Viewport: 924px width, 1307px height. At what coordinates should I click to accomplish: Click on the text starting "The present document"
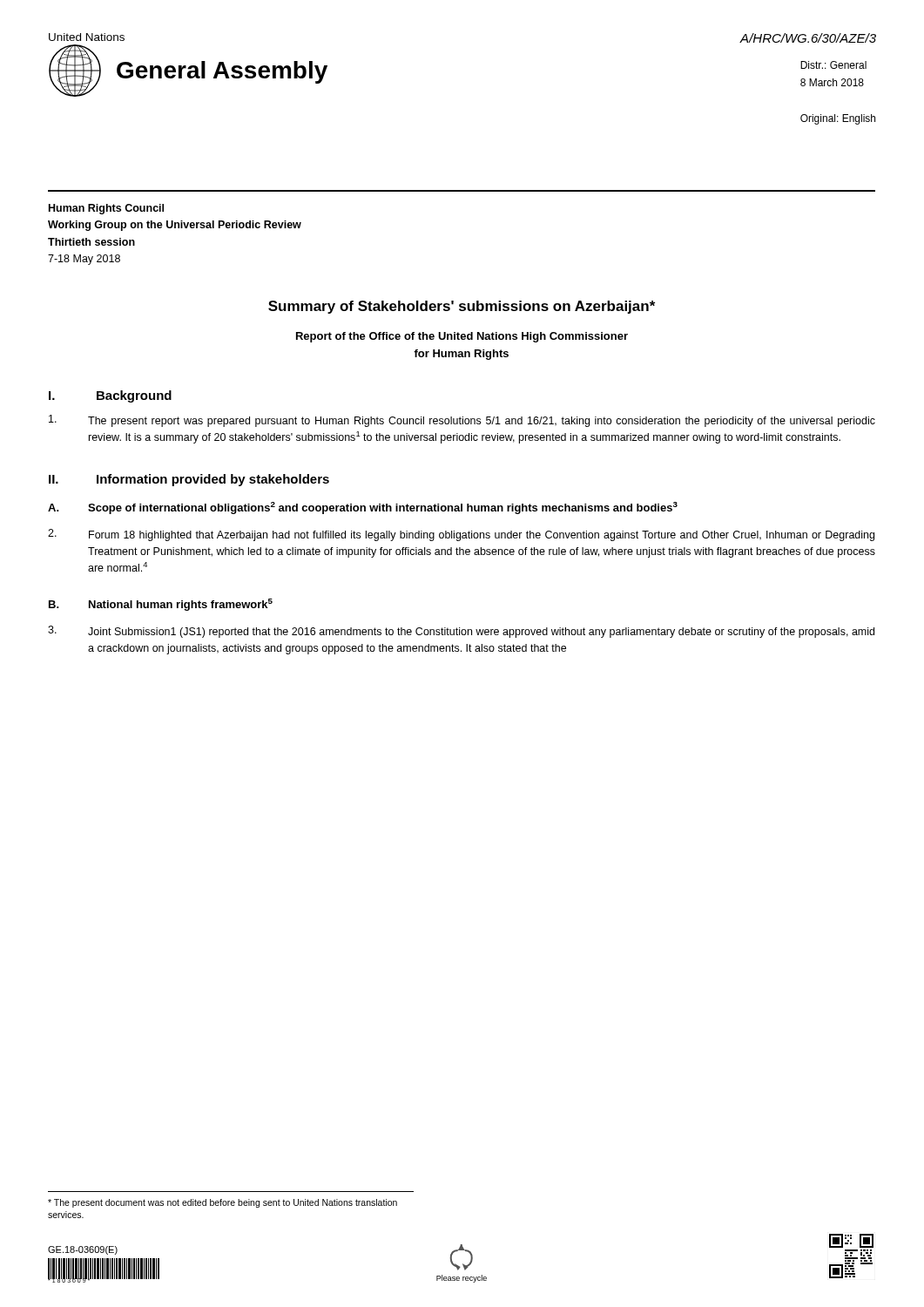231,1209
